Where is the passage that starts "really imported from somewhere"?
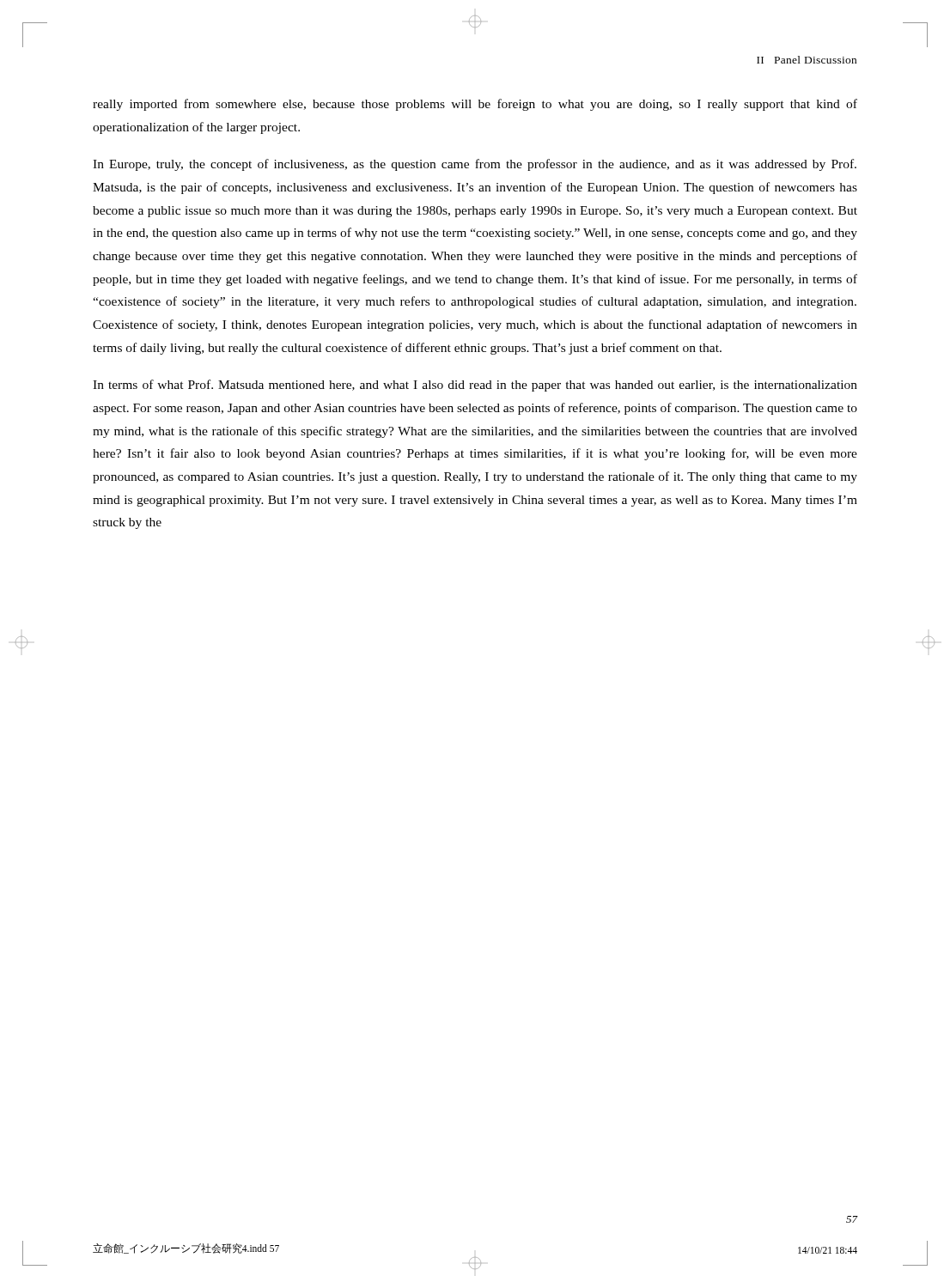Viewport: 950px width, 1288px height. [475, 115]
